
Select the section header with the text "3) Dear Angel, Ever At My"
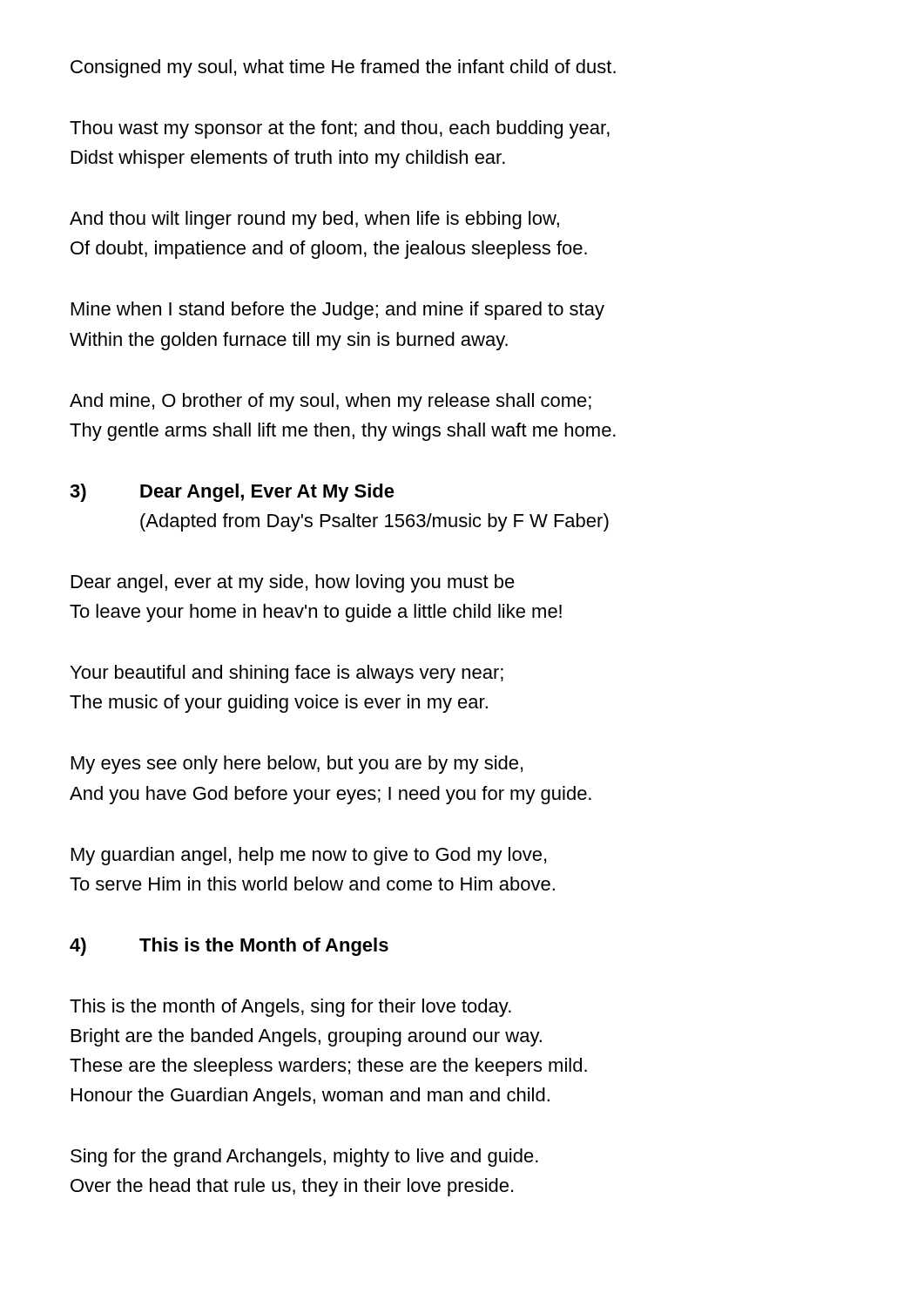point(462,506)
